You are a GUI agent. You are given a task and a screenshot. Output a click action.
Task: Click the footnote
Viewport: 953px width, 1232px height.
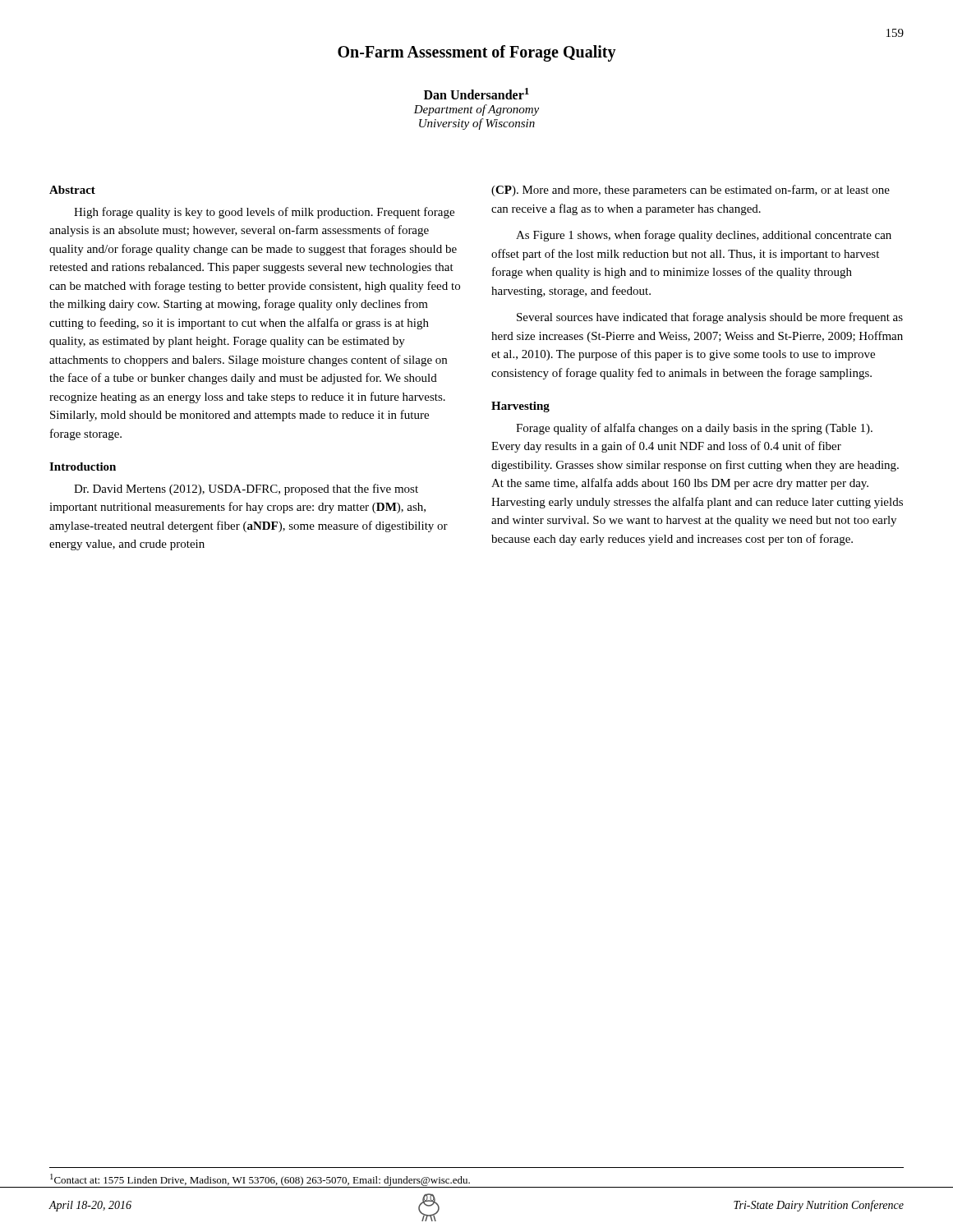260,1178
